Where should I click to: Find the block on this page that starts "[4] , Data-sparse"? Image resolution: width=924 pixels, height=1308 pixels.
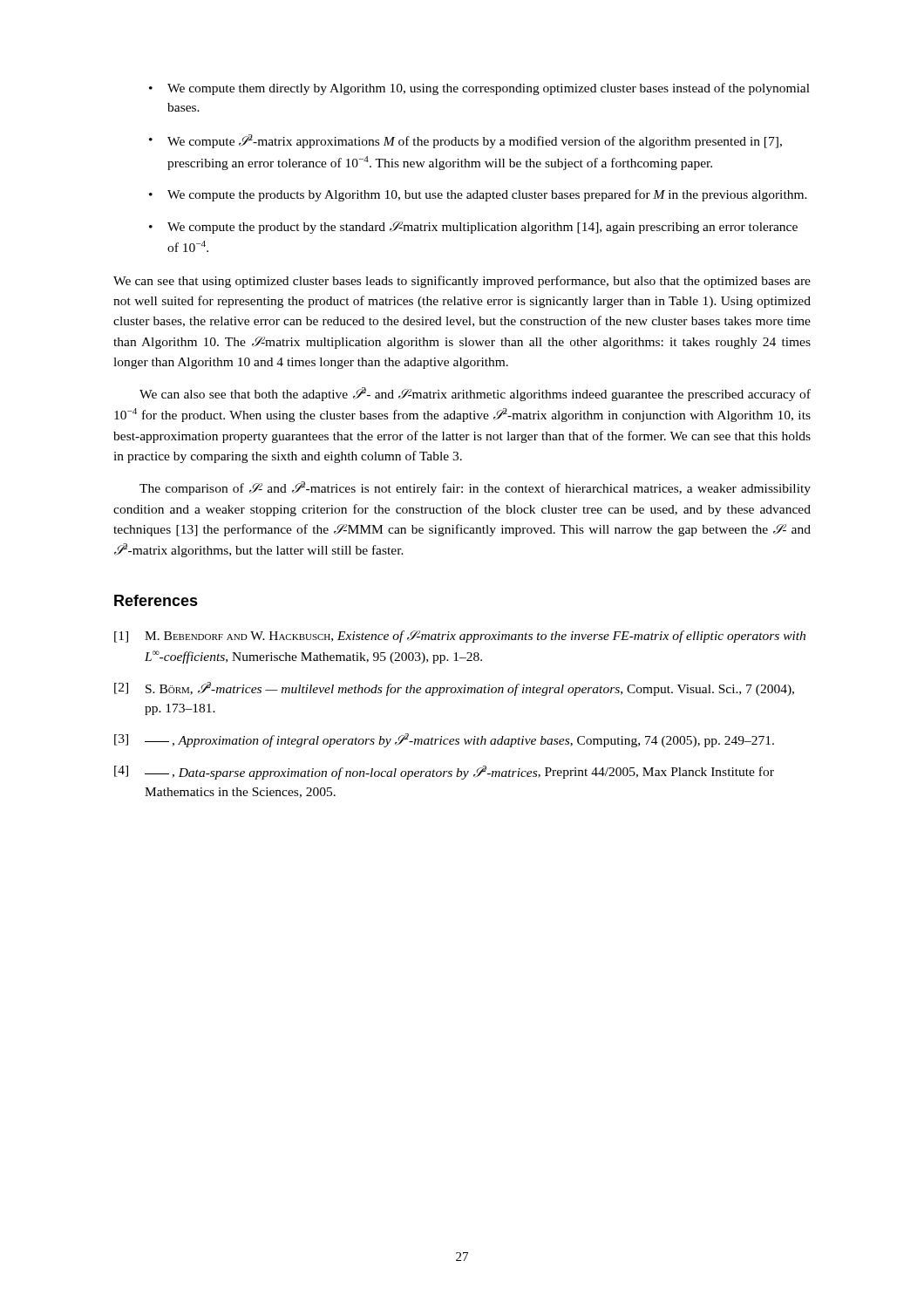[x=462, y=781]
